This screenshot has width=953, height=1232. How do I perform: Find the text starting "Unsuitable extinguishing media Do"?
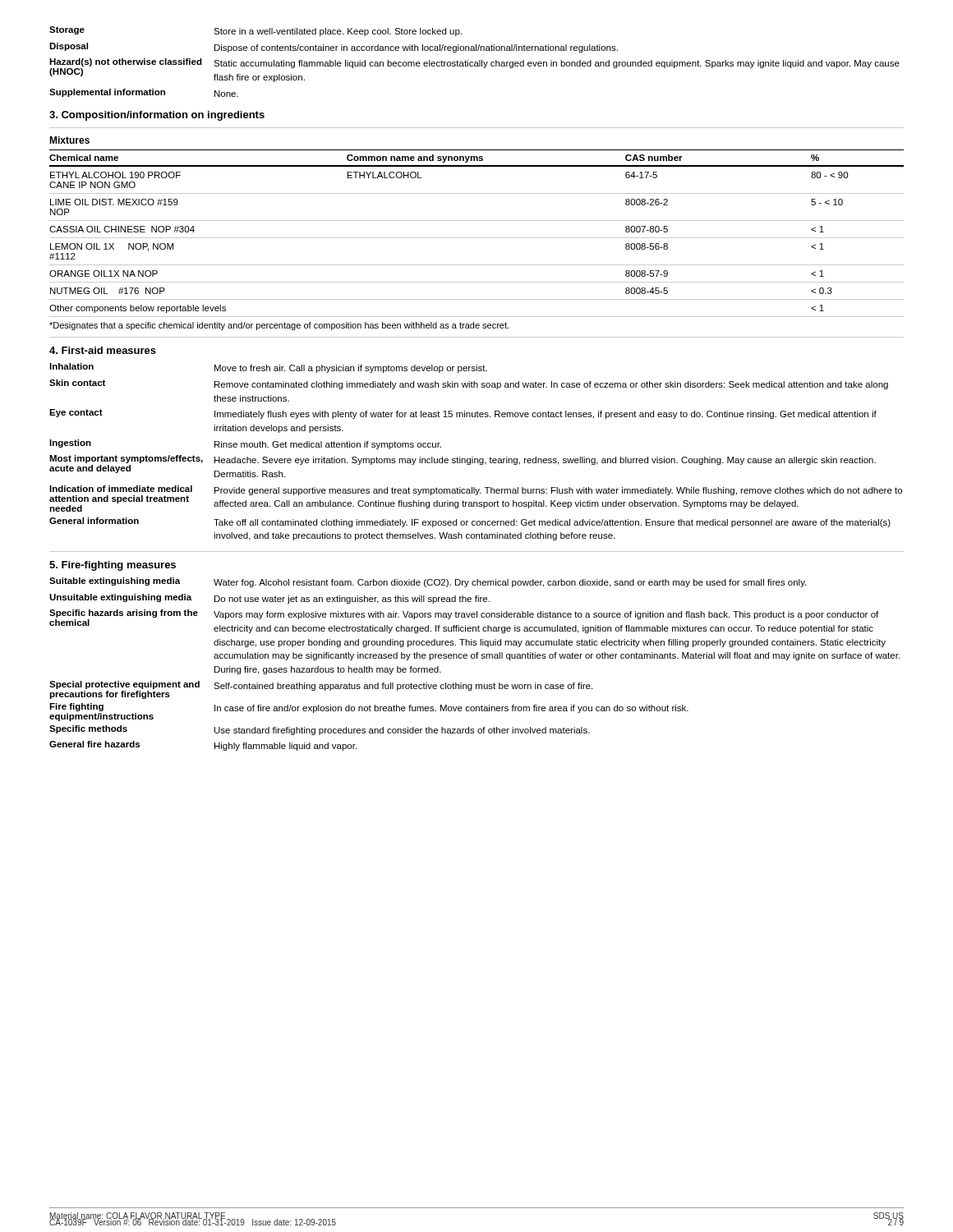tap(476, 599)
